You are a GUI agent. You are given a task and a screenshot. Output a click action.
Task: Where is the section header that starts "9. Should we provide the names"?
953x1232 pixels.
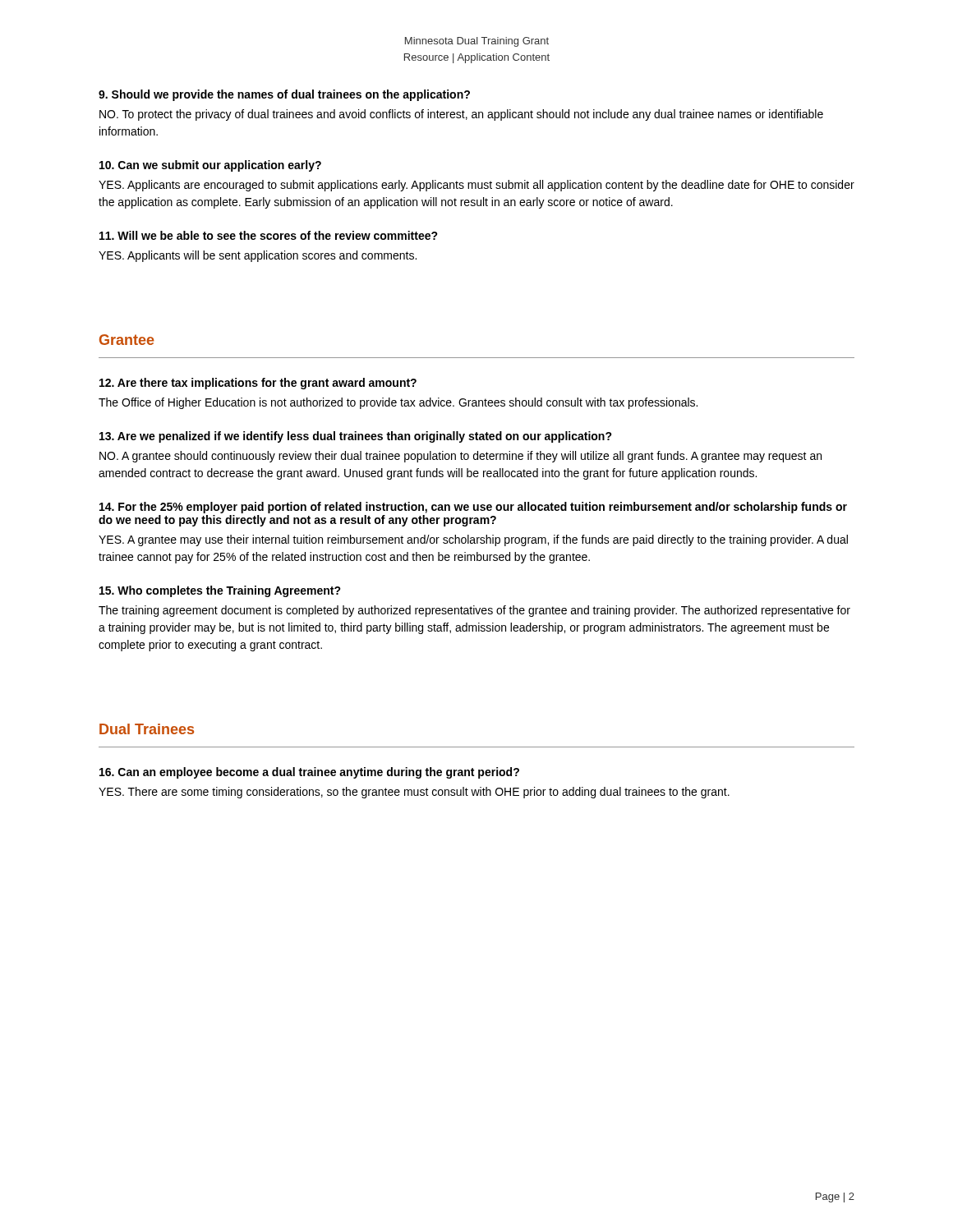pyautogui.click(x=285, y=94)
